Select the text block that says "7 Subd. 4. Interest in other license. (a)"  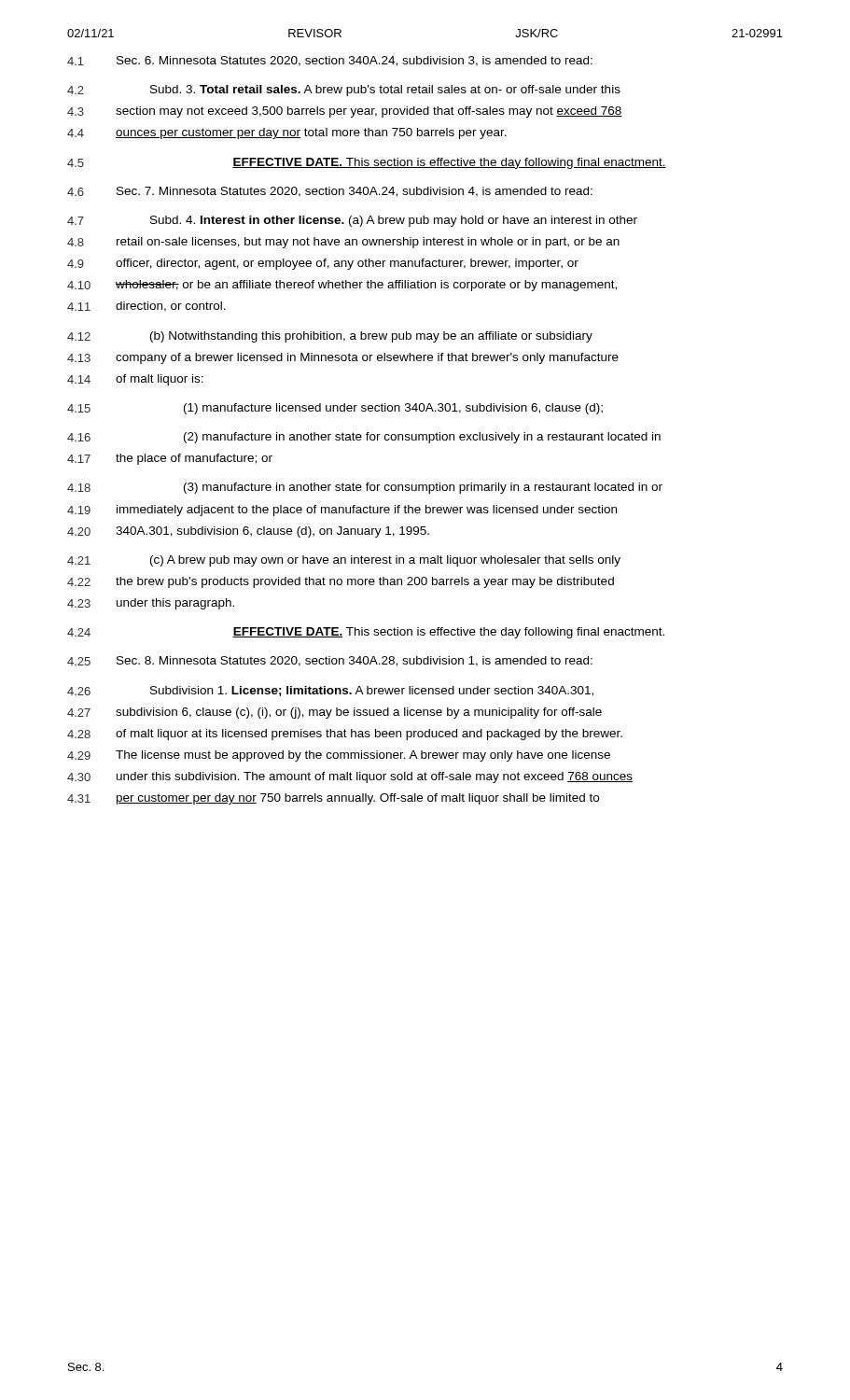coord(425,221)
